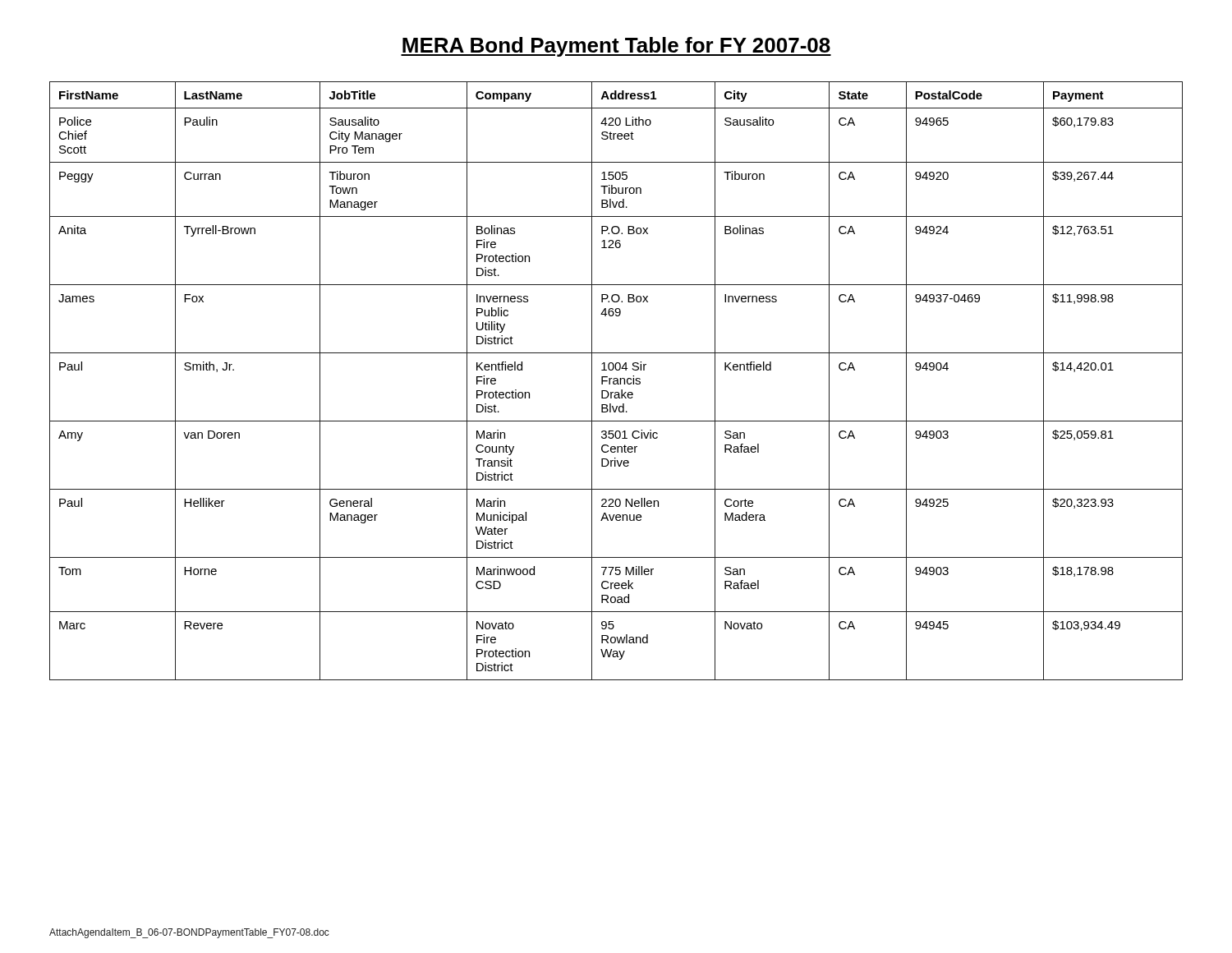
Task: Click on the title with the text "MERA Bond Payment Table"
Action: (616, 45)
